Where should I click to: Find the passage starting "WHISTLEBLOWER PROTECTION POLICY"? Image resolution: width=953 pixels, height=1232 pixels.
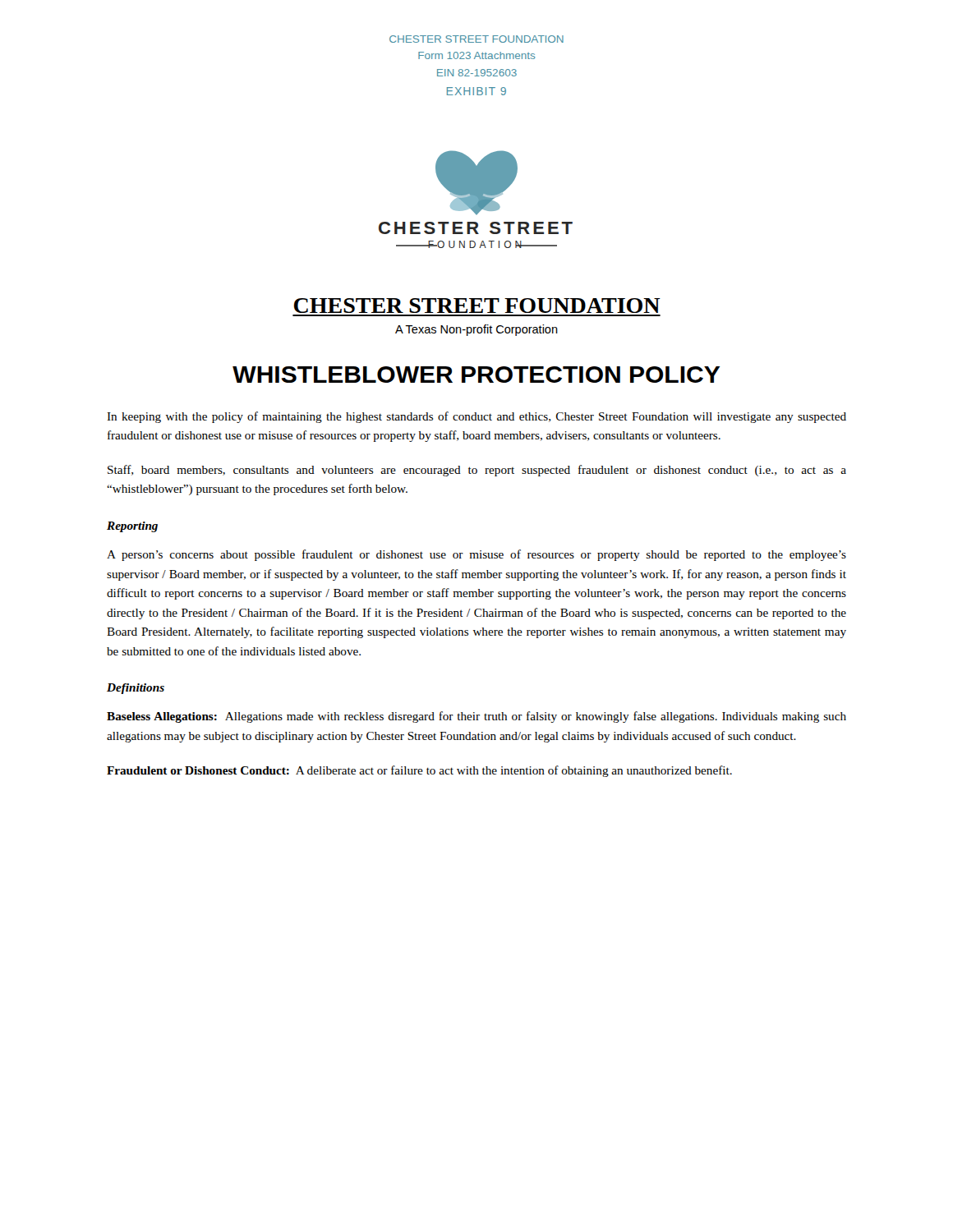476,374
